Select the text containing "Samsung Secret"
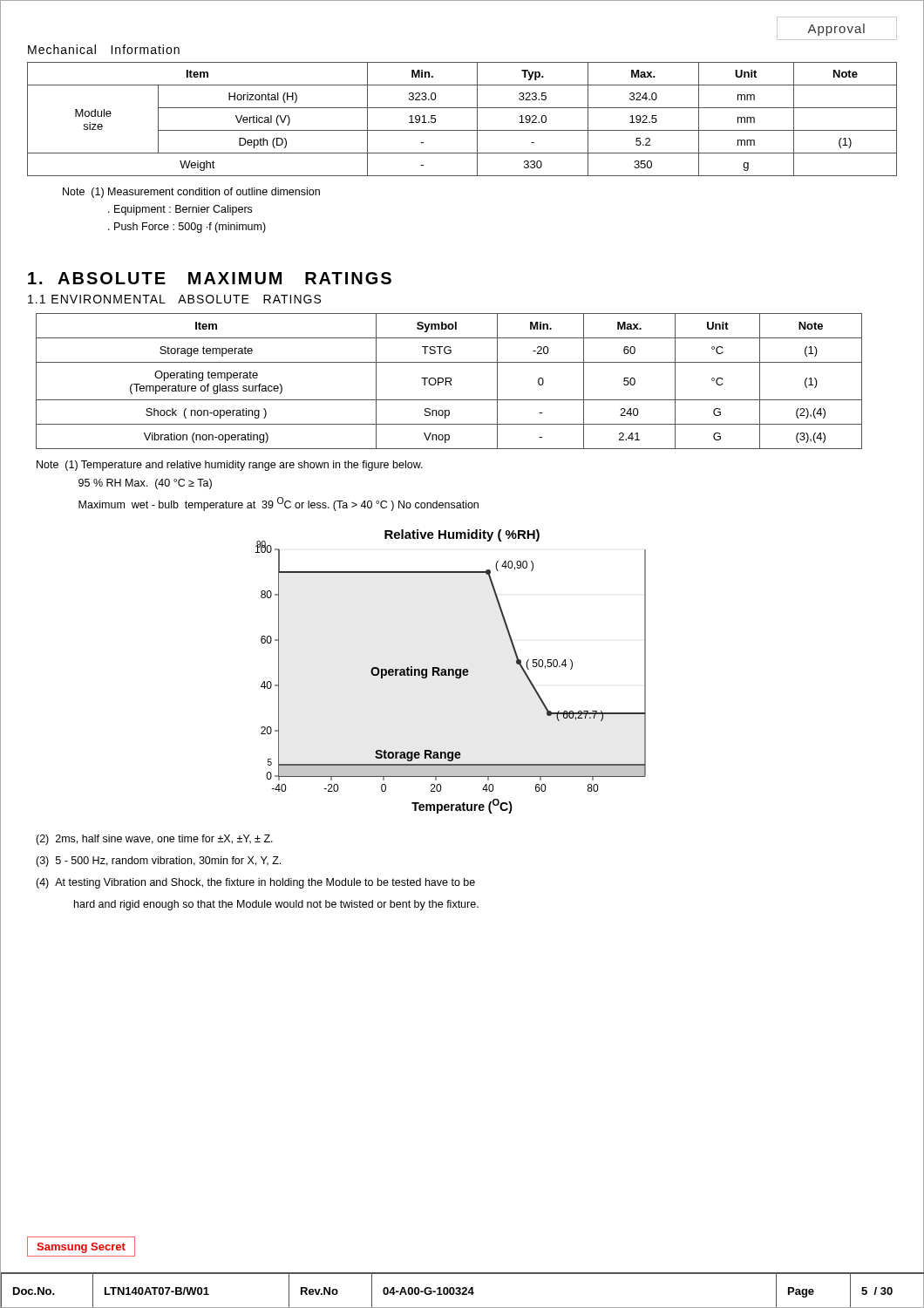 81,1247
